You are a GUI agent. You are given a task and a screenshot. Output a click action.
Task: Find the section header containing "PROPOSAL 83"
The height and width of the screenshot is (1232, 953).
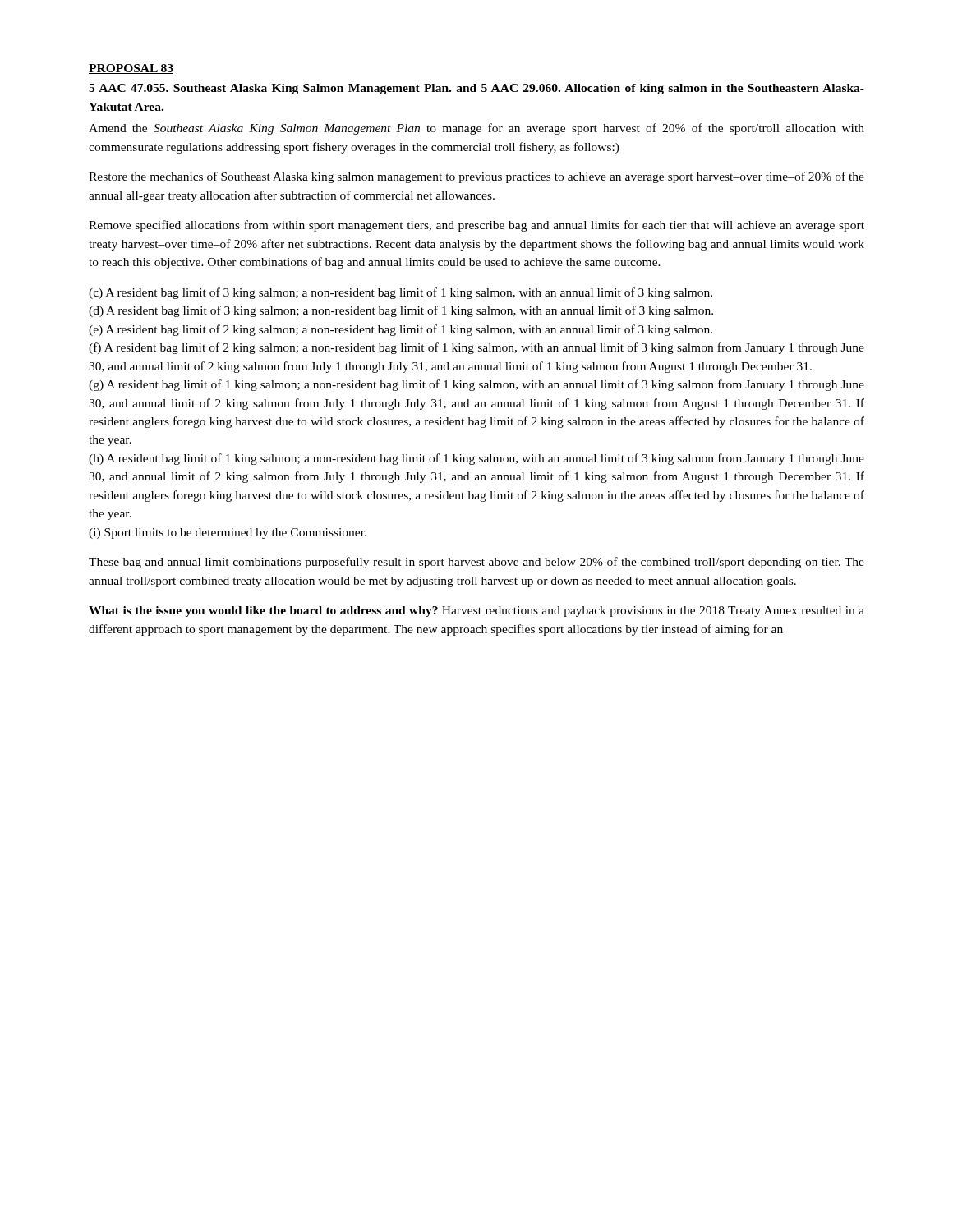pos(131,69)
